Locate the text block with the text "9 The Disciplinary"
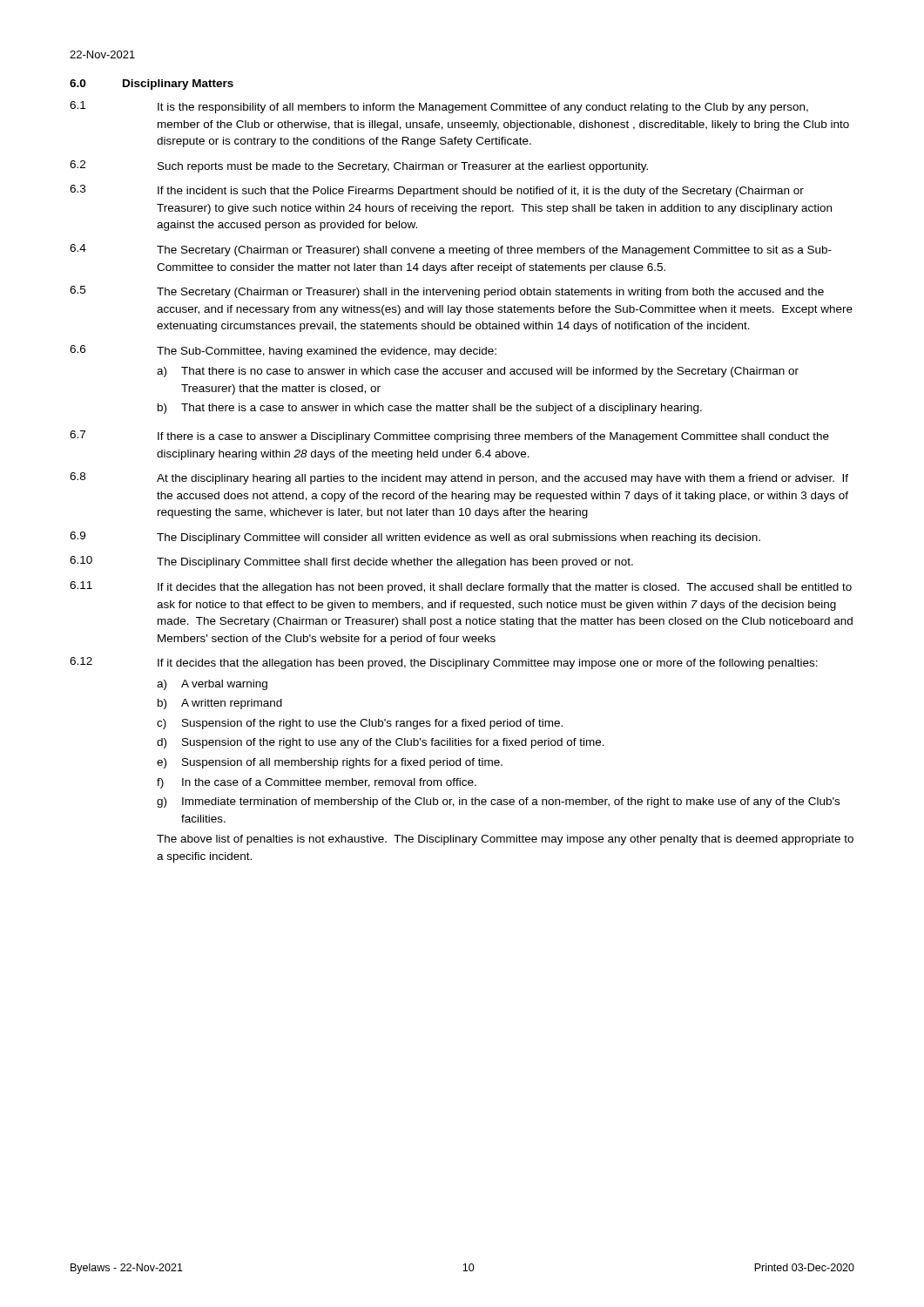The width and height of the screenshot is (924, 1307). pos(462,537)
